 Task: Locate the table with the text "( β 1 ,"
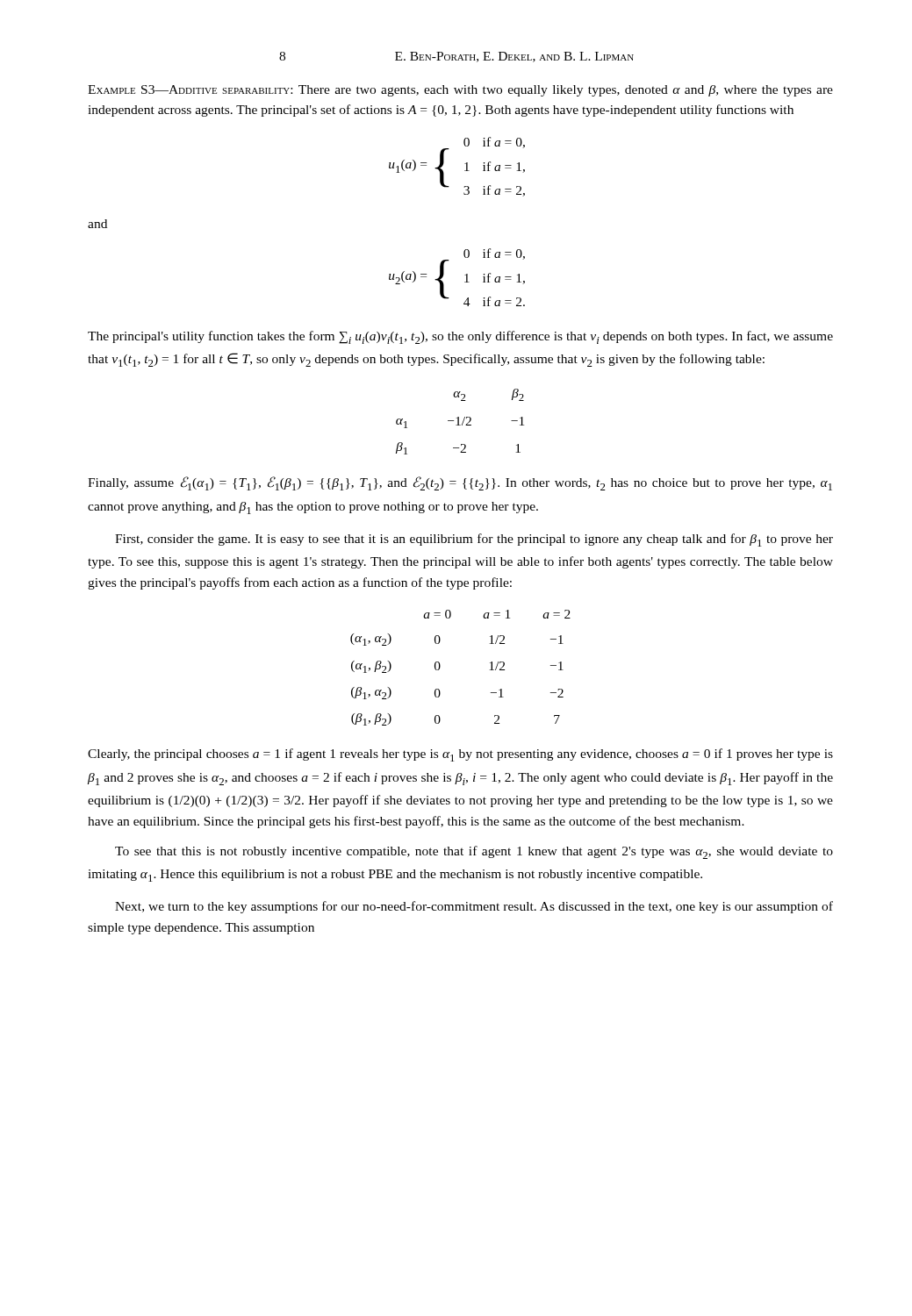tap(460, 667)
